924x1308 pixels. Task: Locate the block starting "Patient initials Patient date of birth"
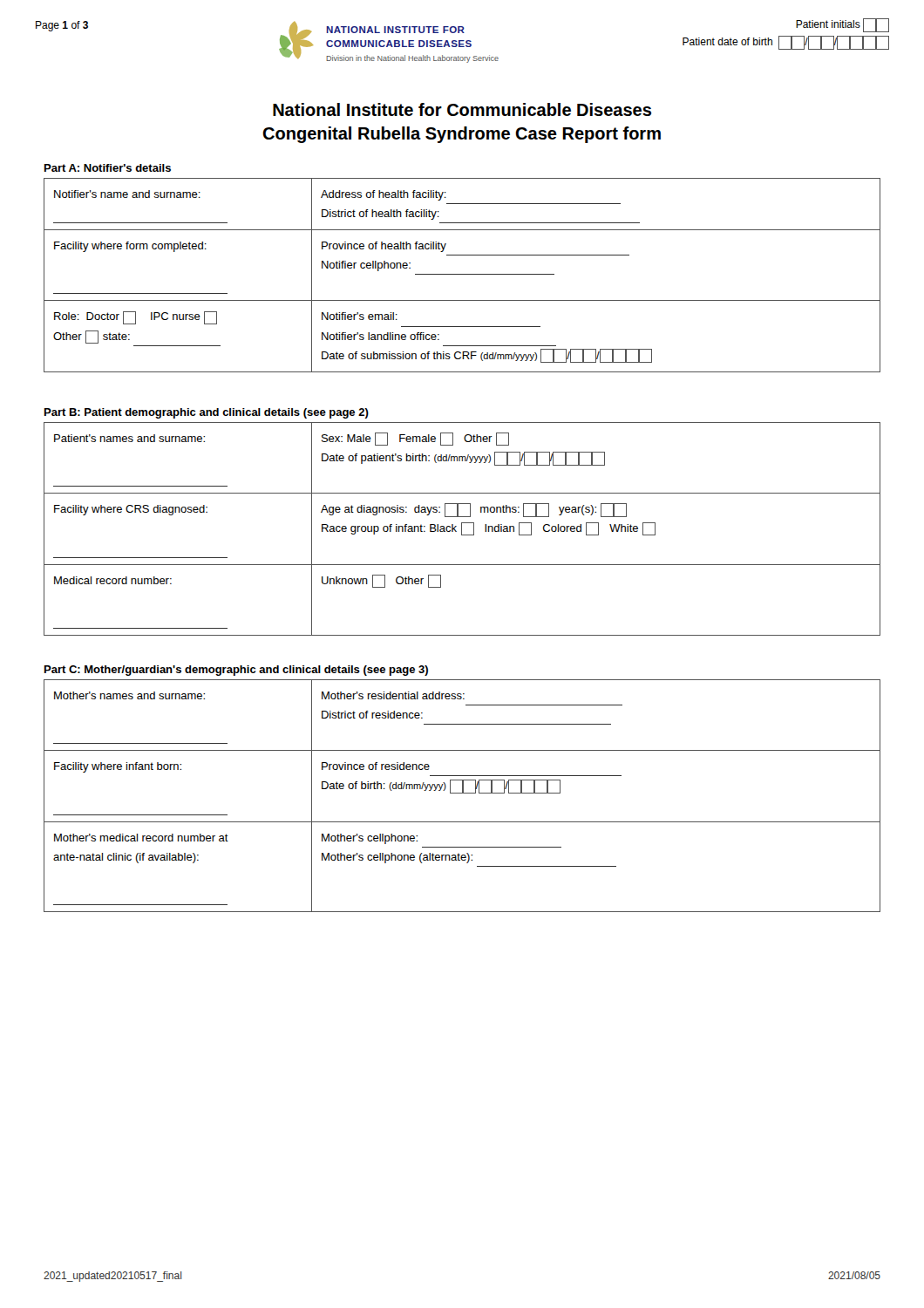(x=786, y=34)
